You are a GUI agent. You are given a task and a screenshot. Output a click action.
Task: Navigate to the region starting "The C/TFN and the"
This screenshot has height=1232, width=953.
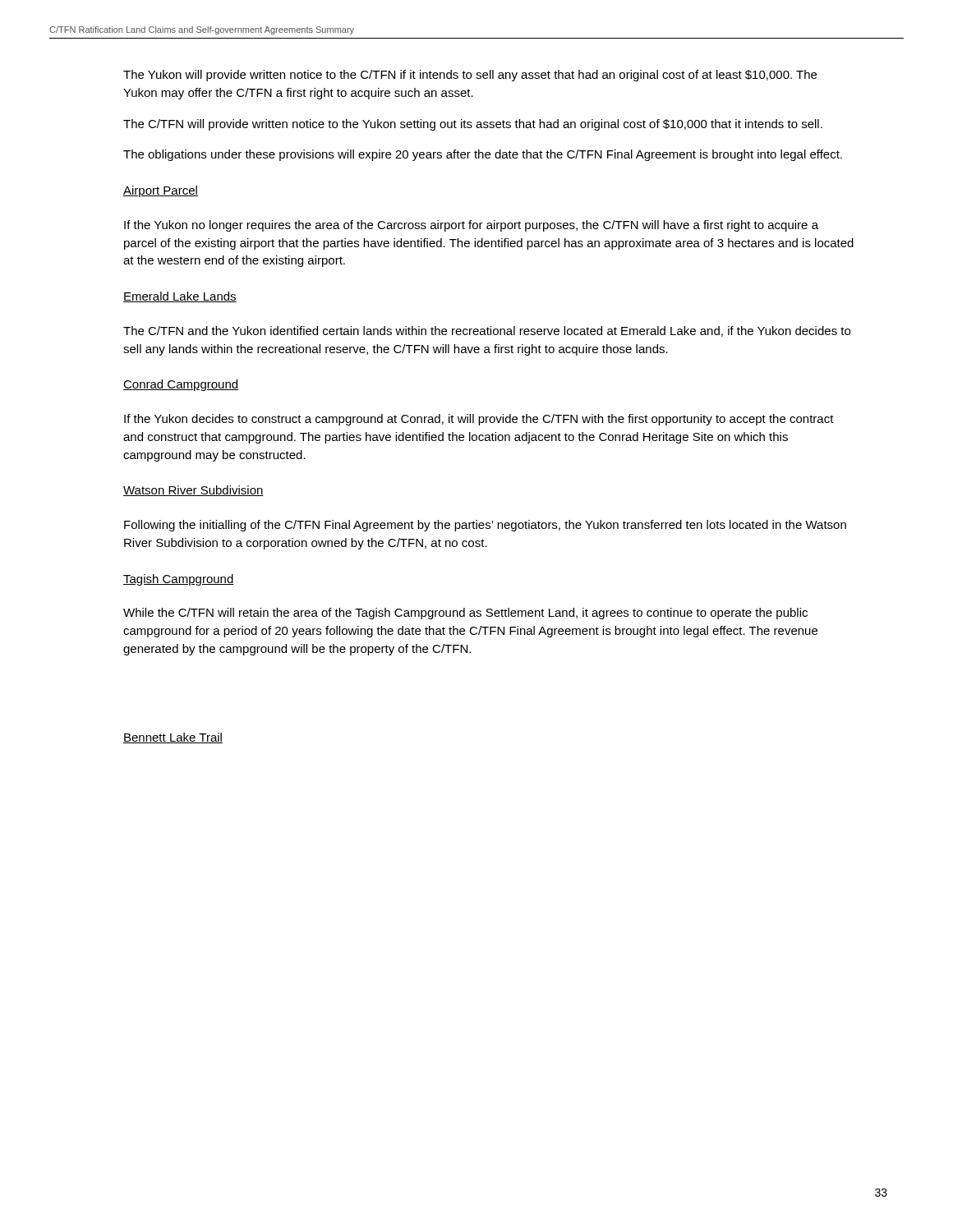point(487,339)
